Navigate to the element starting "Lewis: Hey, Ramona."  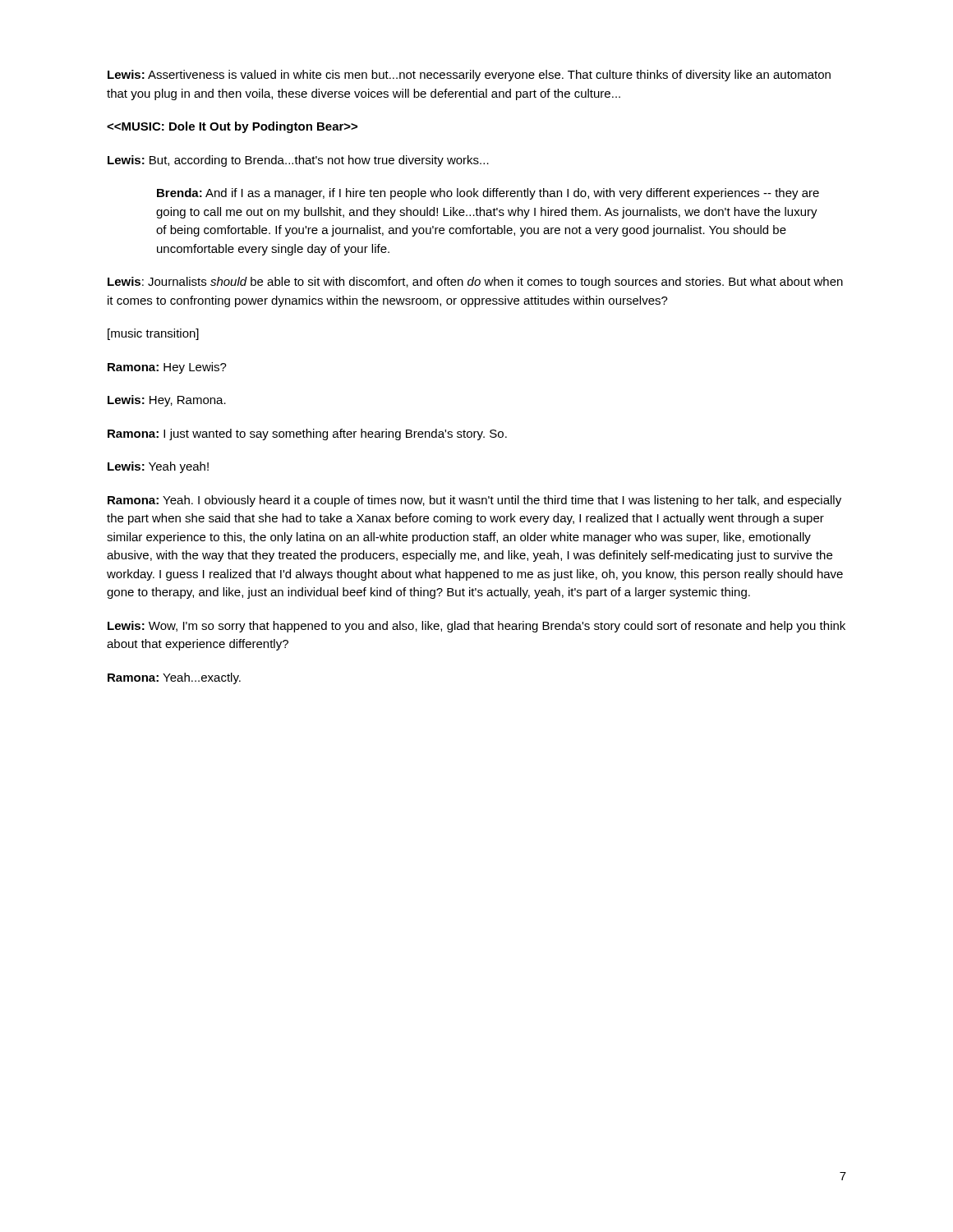coord(167,400)
